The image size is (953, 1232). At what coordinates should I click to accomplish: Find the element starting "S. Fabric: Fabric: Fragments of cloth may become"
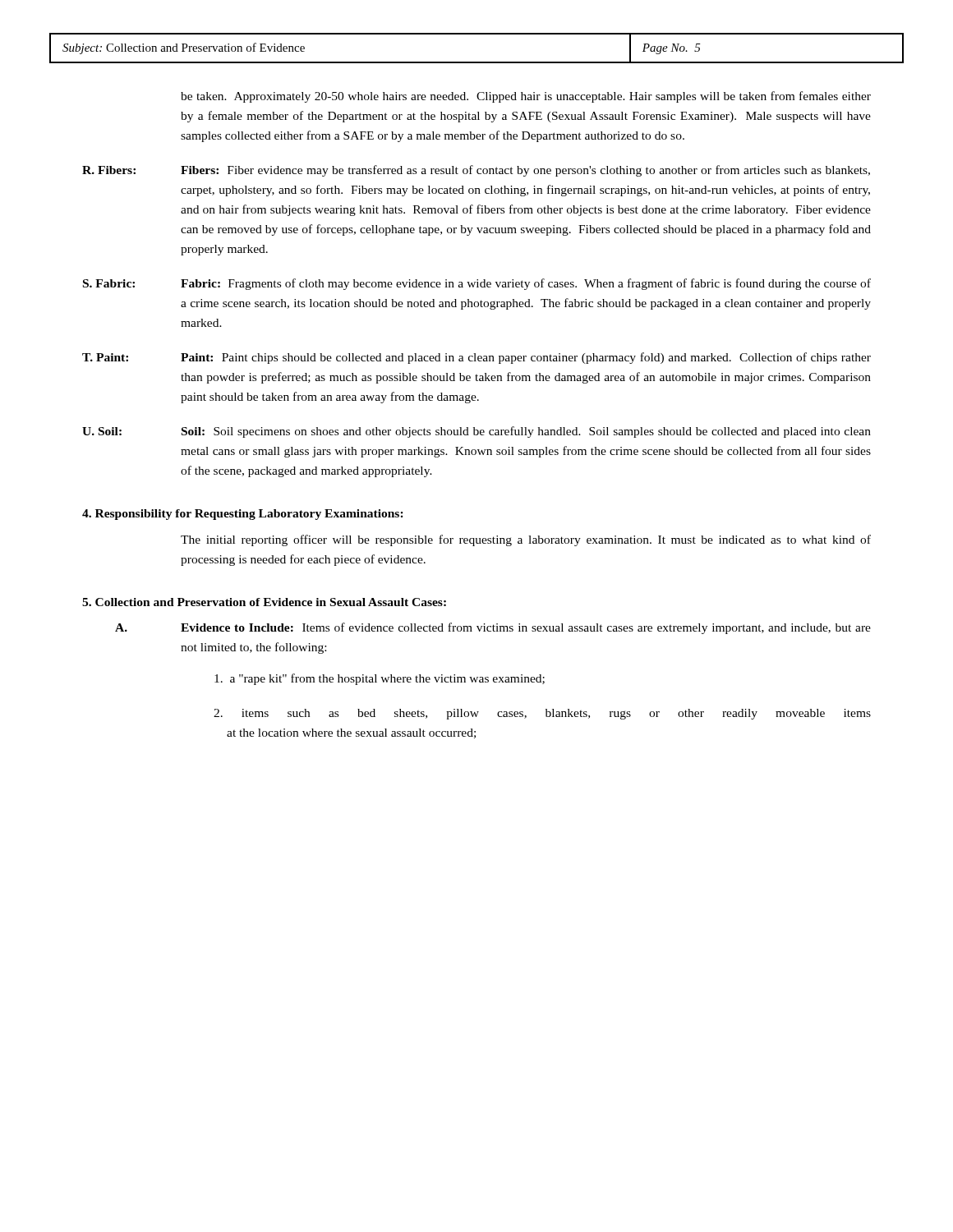pyautogui.click(x=476, y=303)
